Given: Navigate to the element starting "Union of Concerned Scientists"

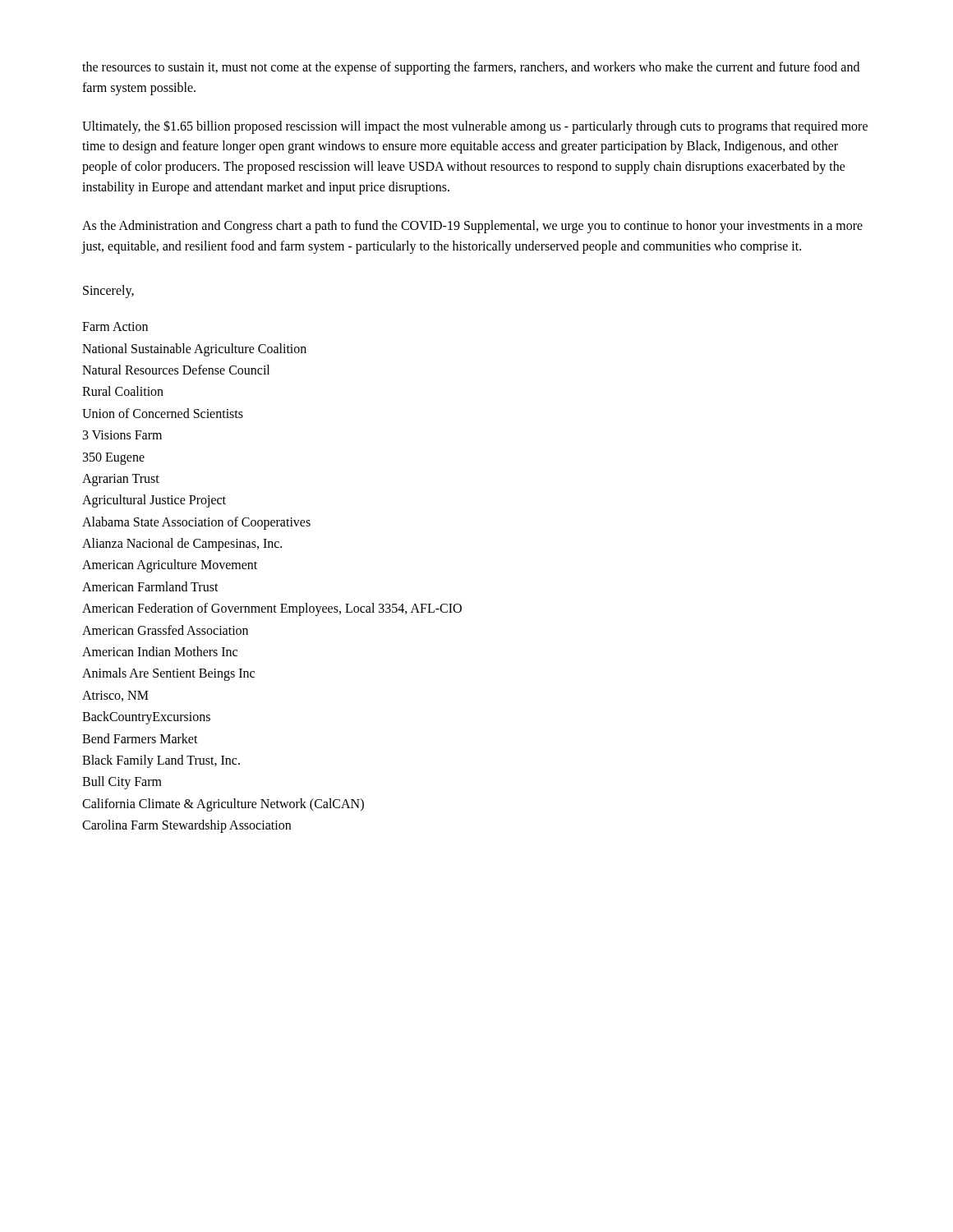Looking at the screenshot, I should point(163,413).
